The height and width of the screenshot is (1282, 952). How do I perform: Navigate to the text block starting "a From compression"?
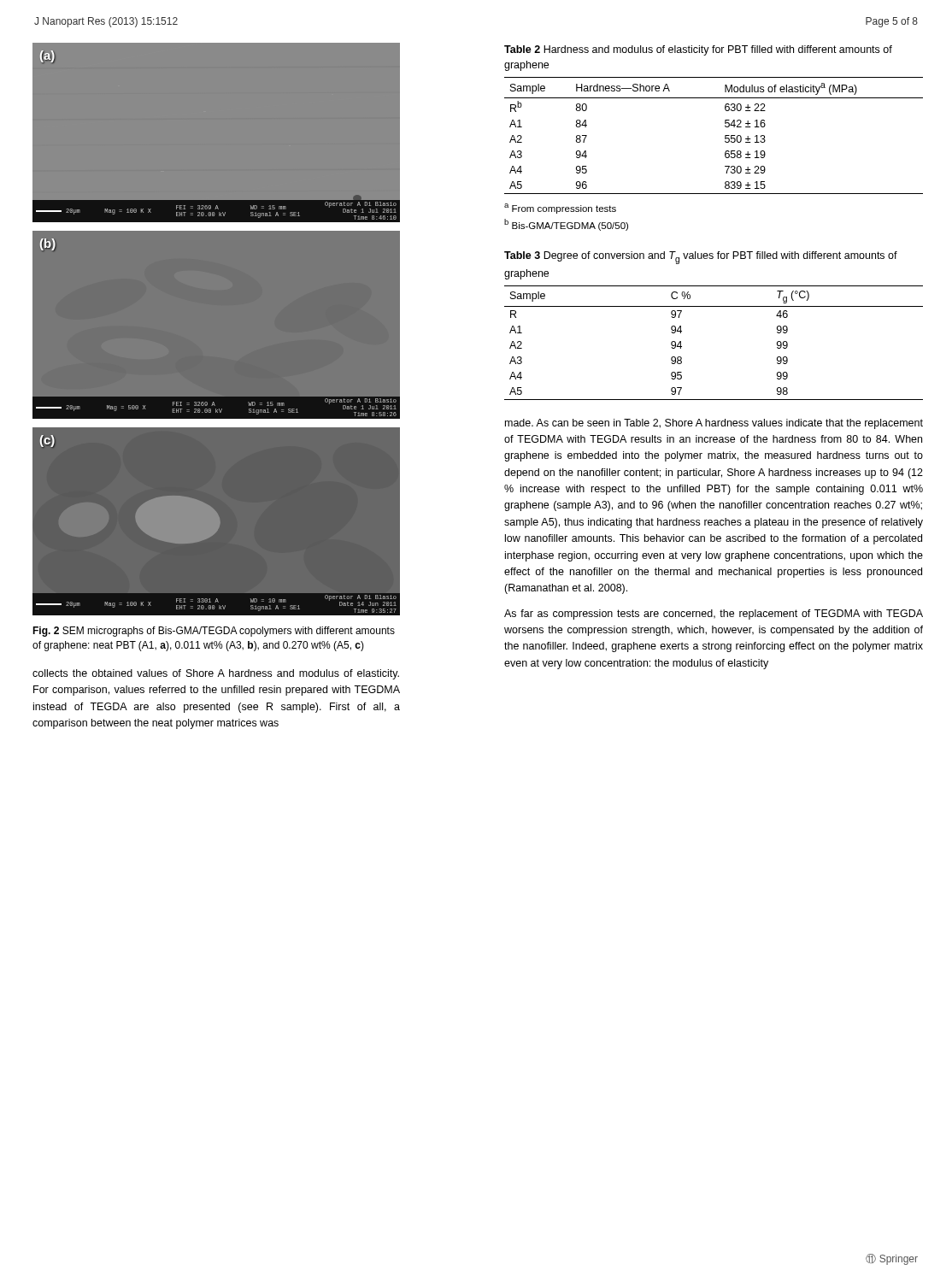point(567,216)
